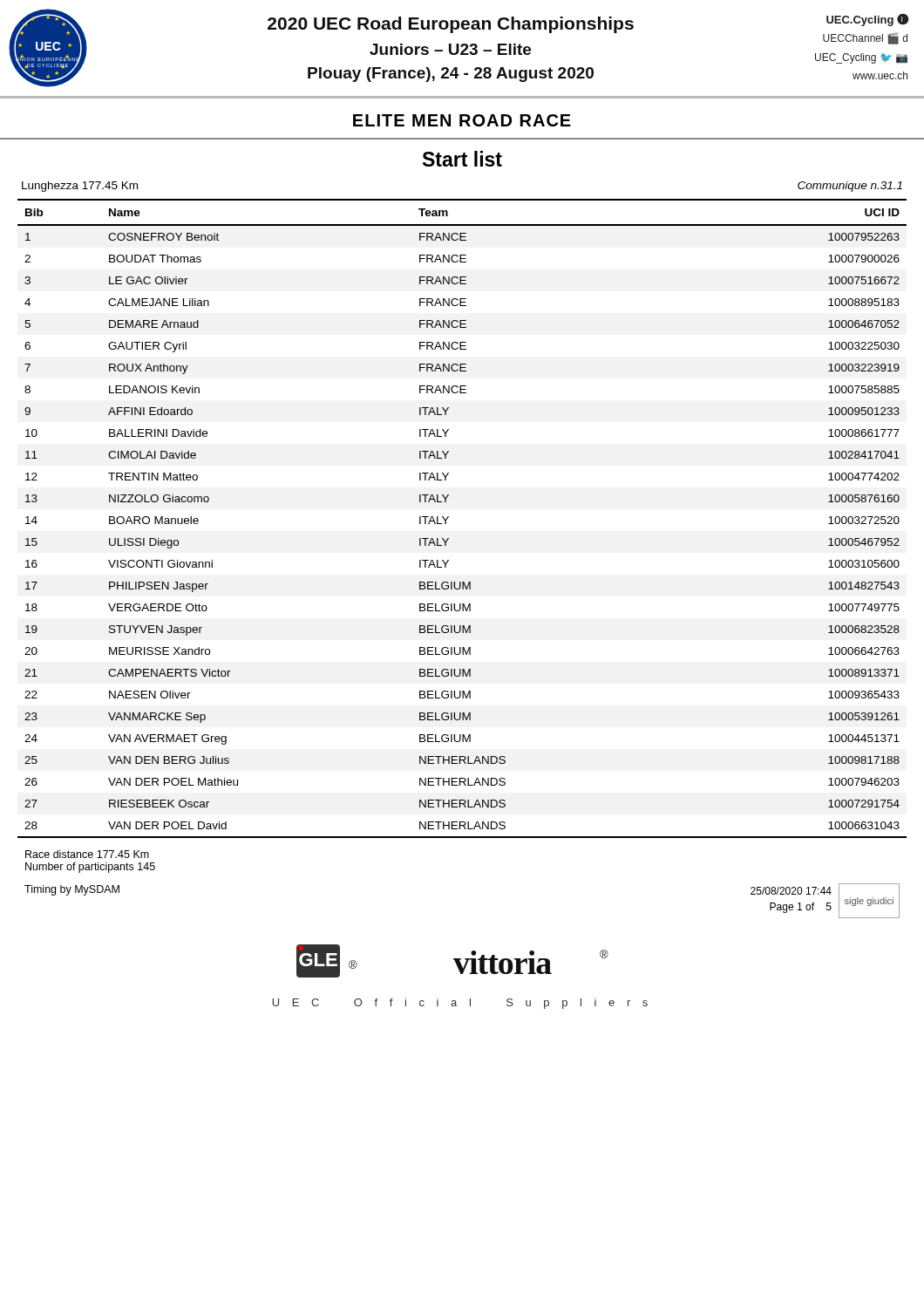Select the table that reads "DEMARE Arnaud"
This screenshot has width=924, height=1308.
pyautogui.click(x=462, y=518)
